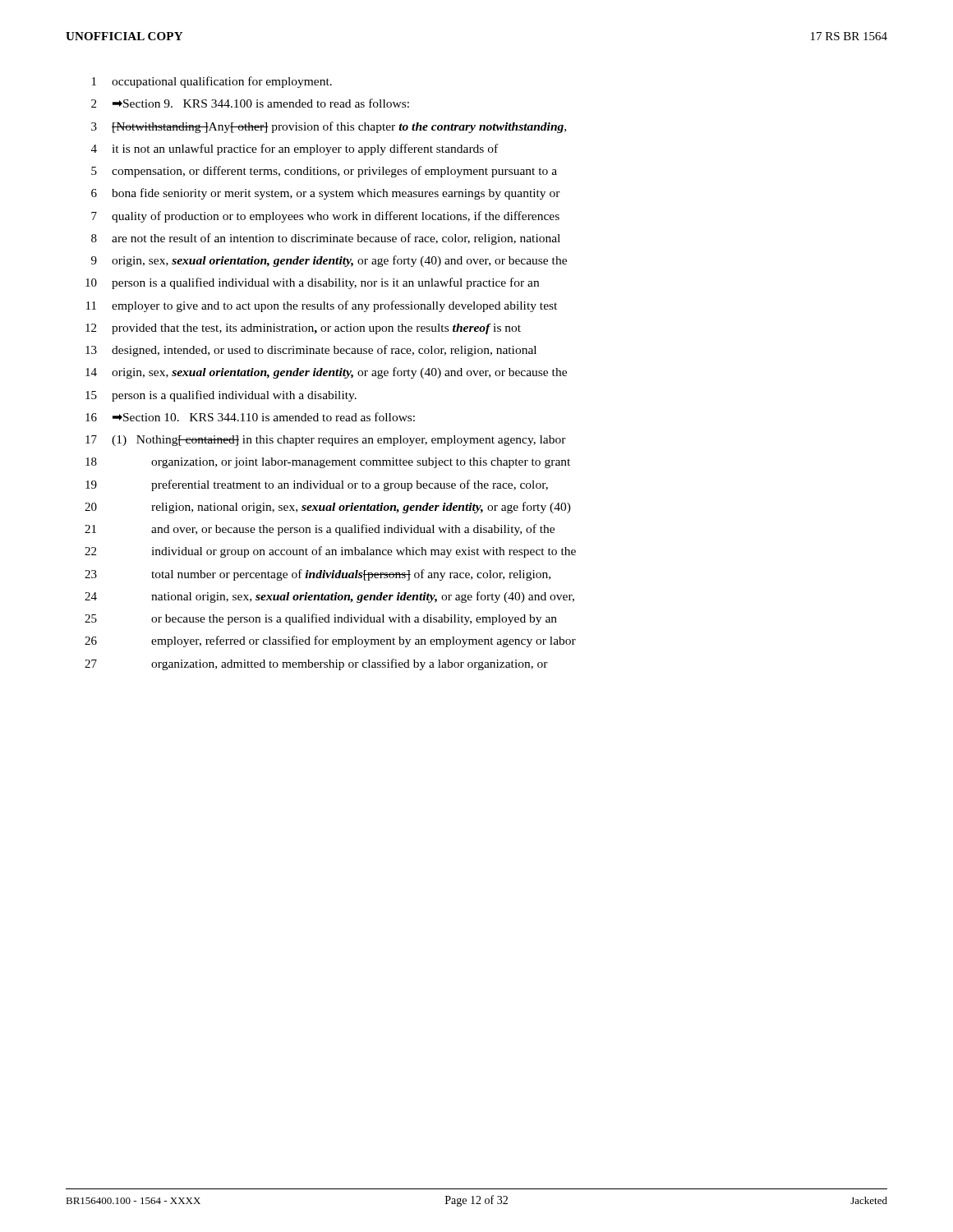Click on the passage starting "23 total number or percentage of"

[476, 573]
